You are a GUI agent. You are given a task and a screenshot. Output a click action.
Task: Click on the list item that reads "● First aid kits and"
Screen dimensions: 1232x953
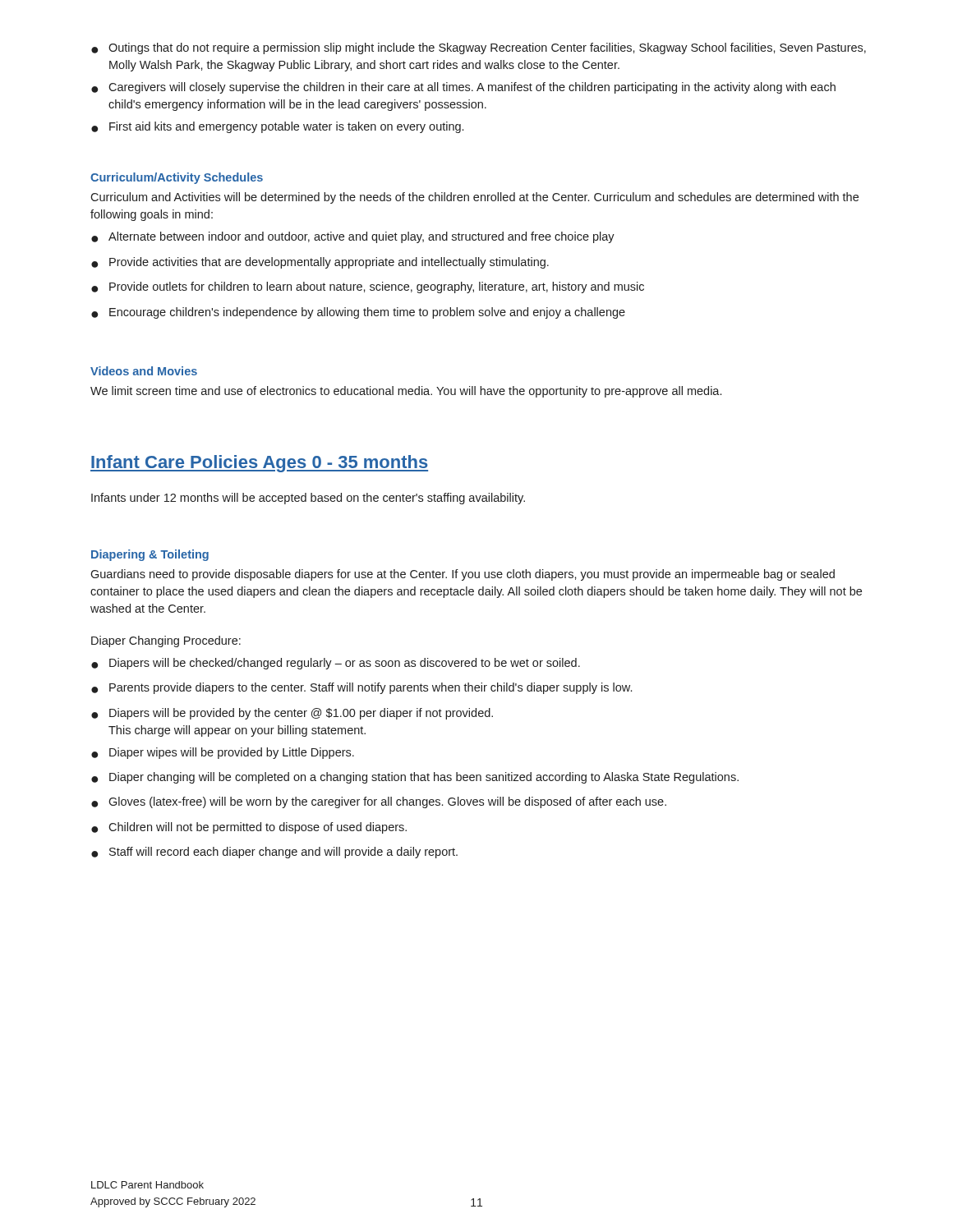(x=277, y=127)
